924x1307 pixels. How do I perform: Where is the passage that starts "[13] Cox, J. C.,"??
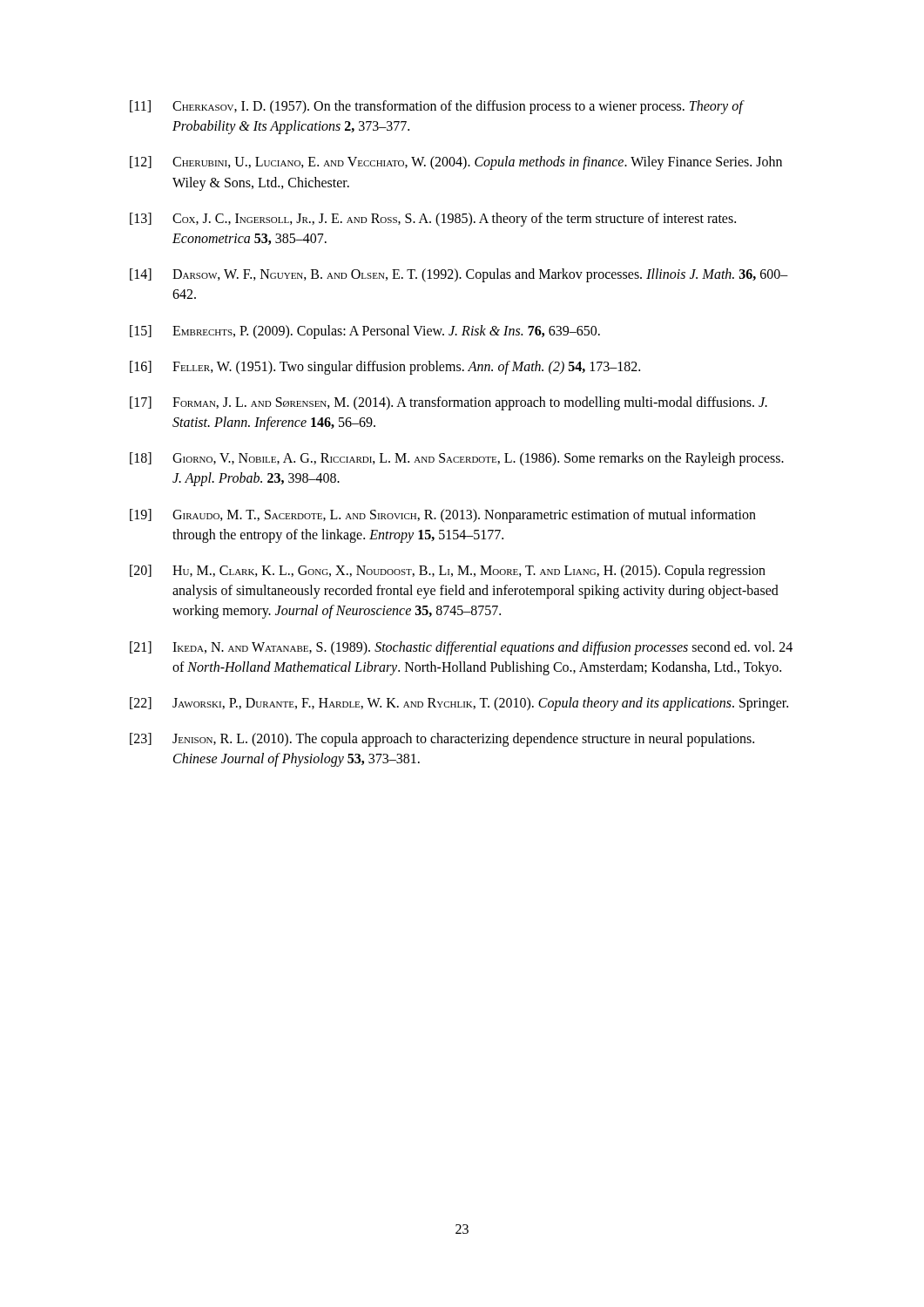pos(462,228)
